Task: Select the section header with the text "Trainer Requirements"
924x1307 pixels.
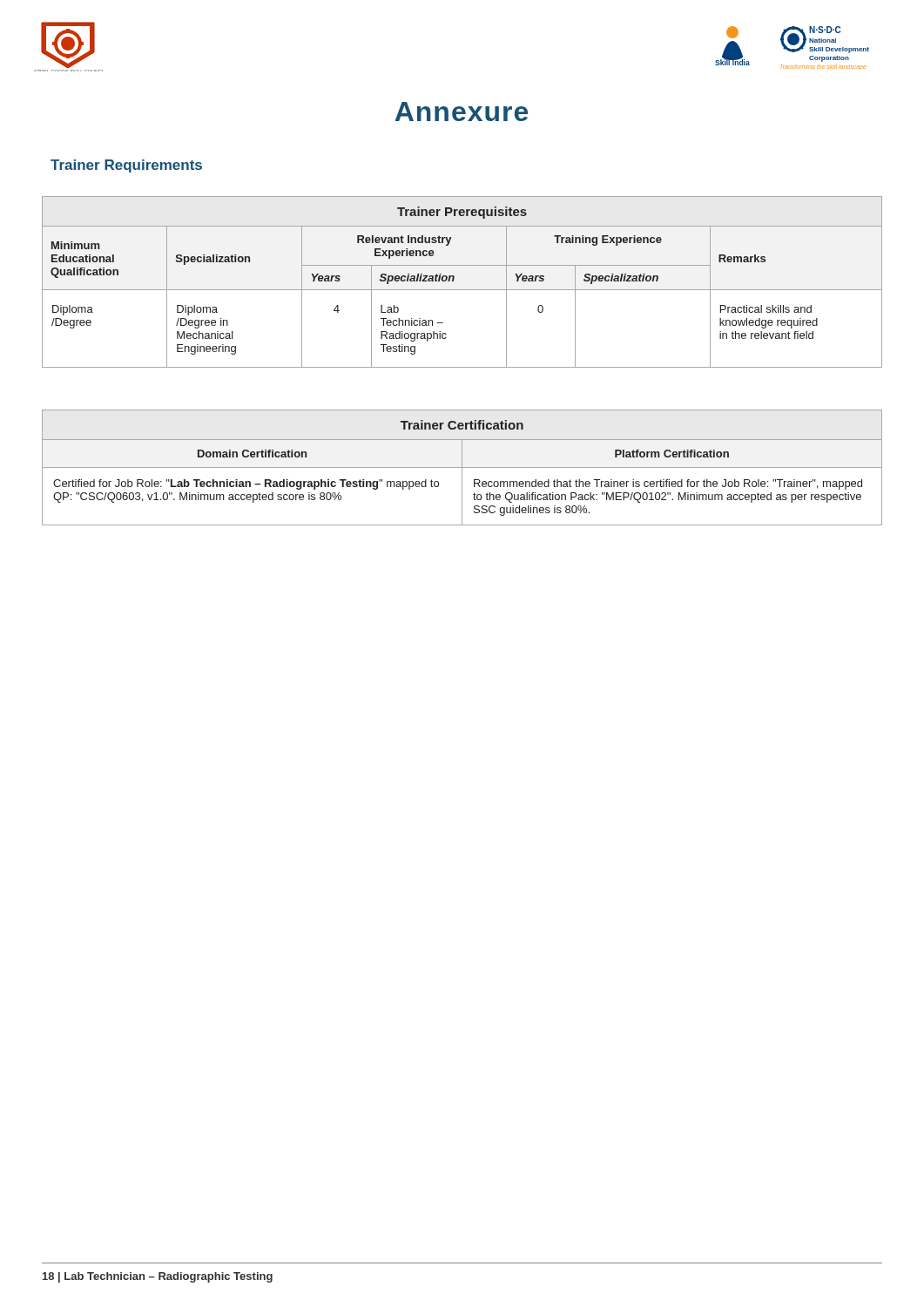Action: [127, 166]
